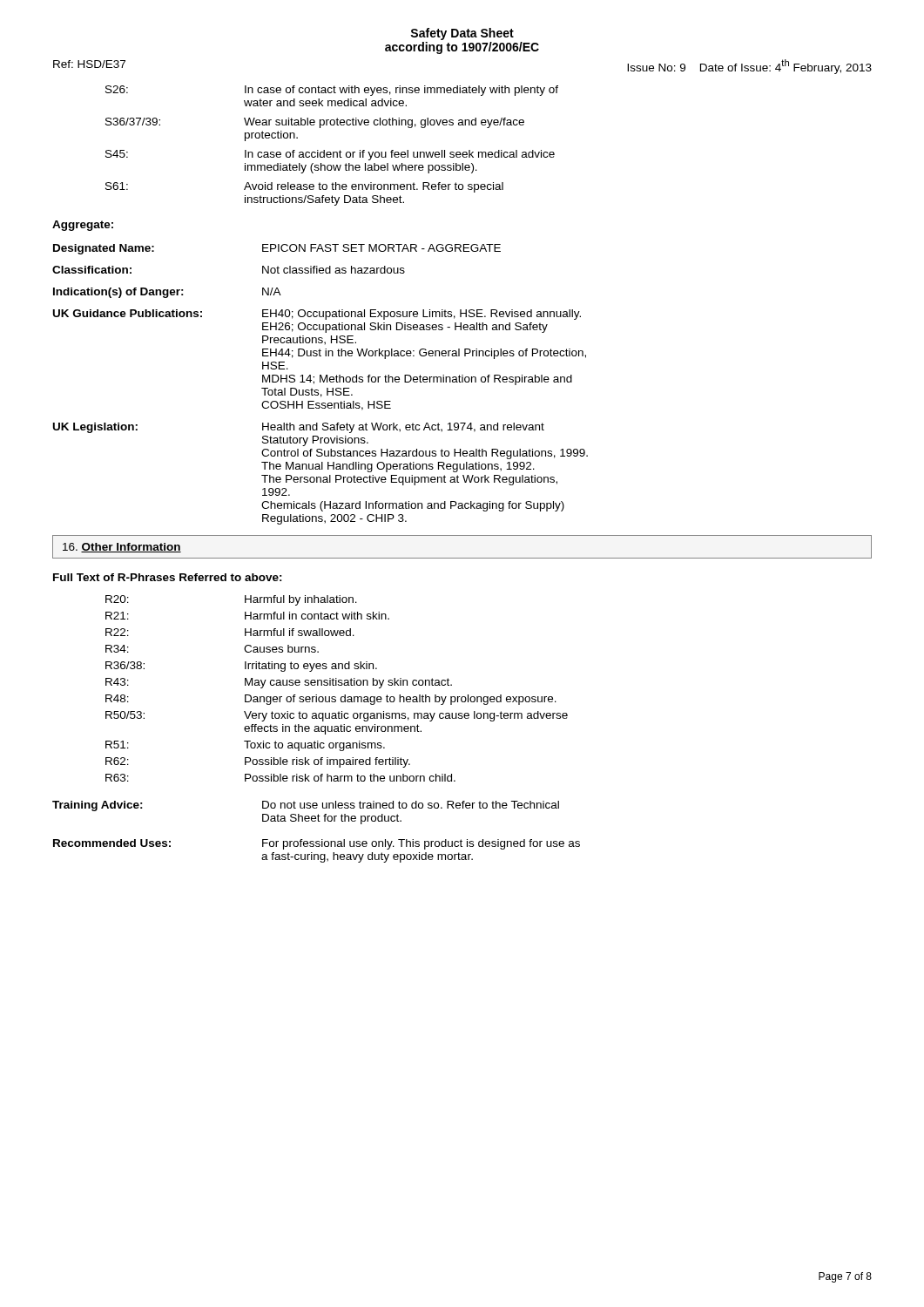Find "R21: Harmful in contact with skin." on this page

(x=247, y=616)
